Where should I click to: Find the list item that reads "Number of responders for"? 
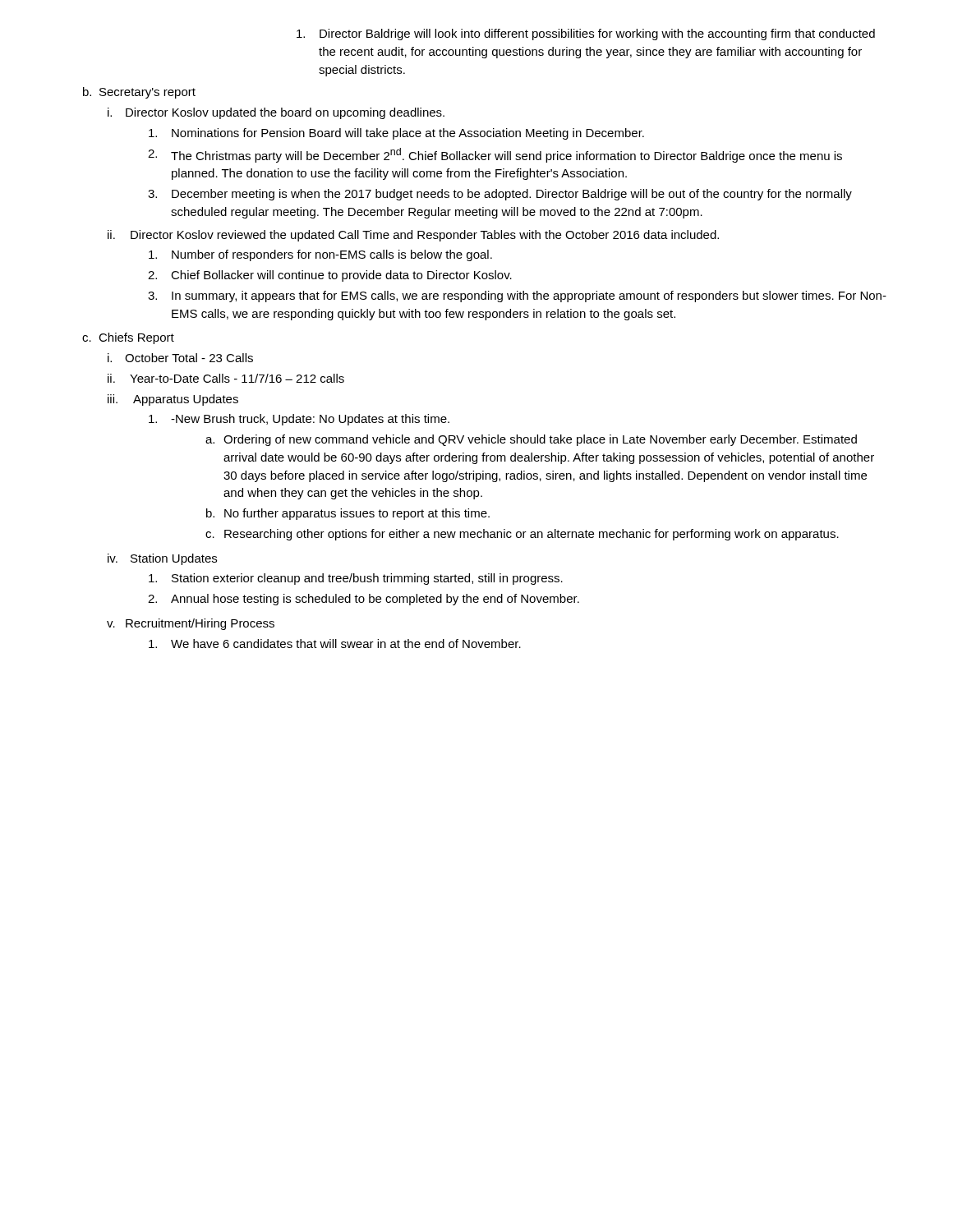tap(320, 255)
